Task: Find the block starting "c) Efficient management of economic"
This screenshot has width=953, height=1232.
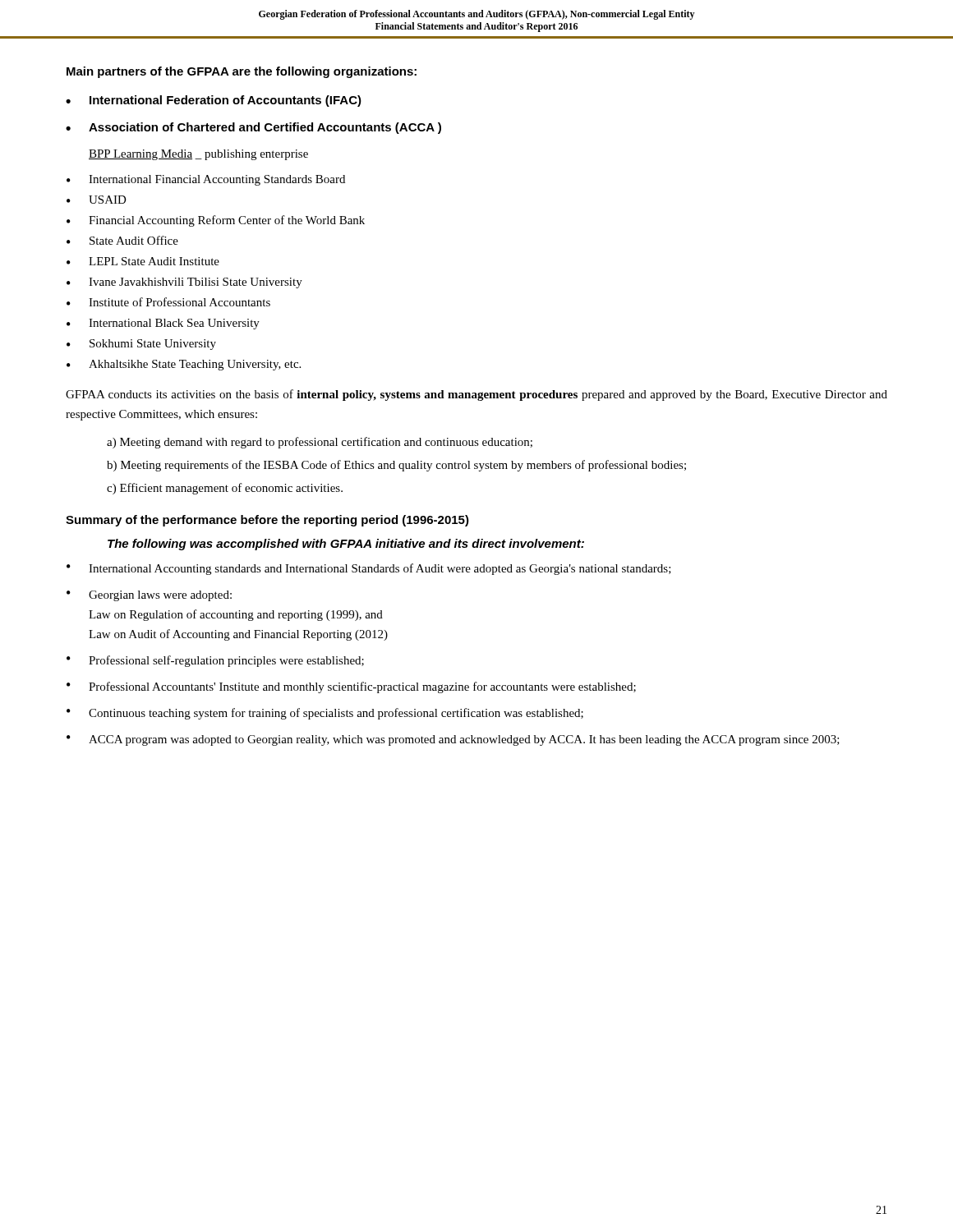Action: (x=225, y=488)
